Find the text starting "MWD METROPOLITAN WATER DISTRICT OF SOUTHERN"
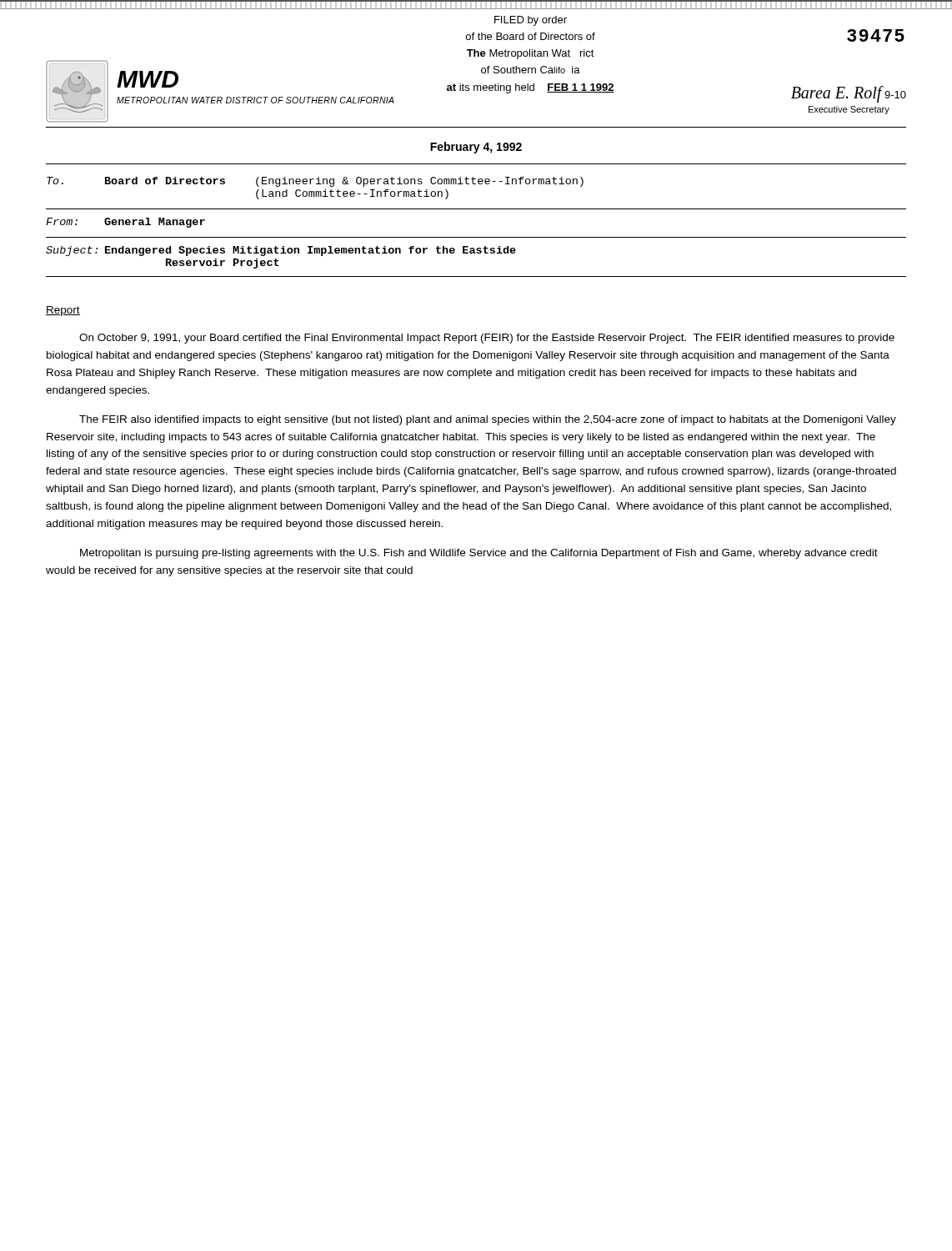This screenshot has height=1251, width=952. point(256,85)
